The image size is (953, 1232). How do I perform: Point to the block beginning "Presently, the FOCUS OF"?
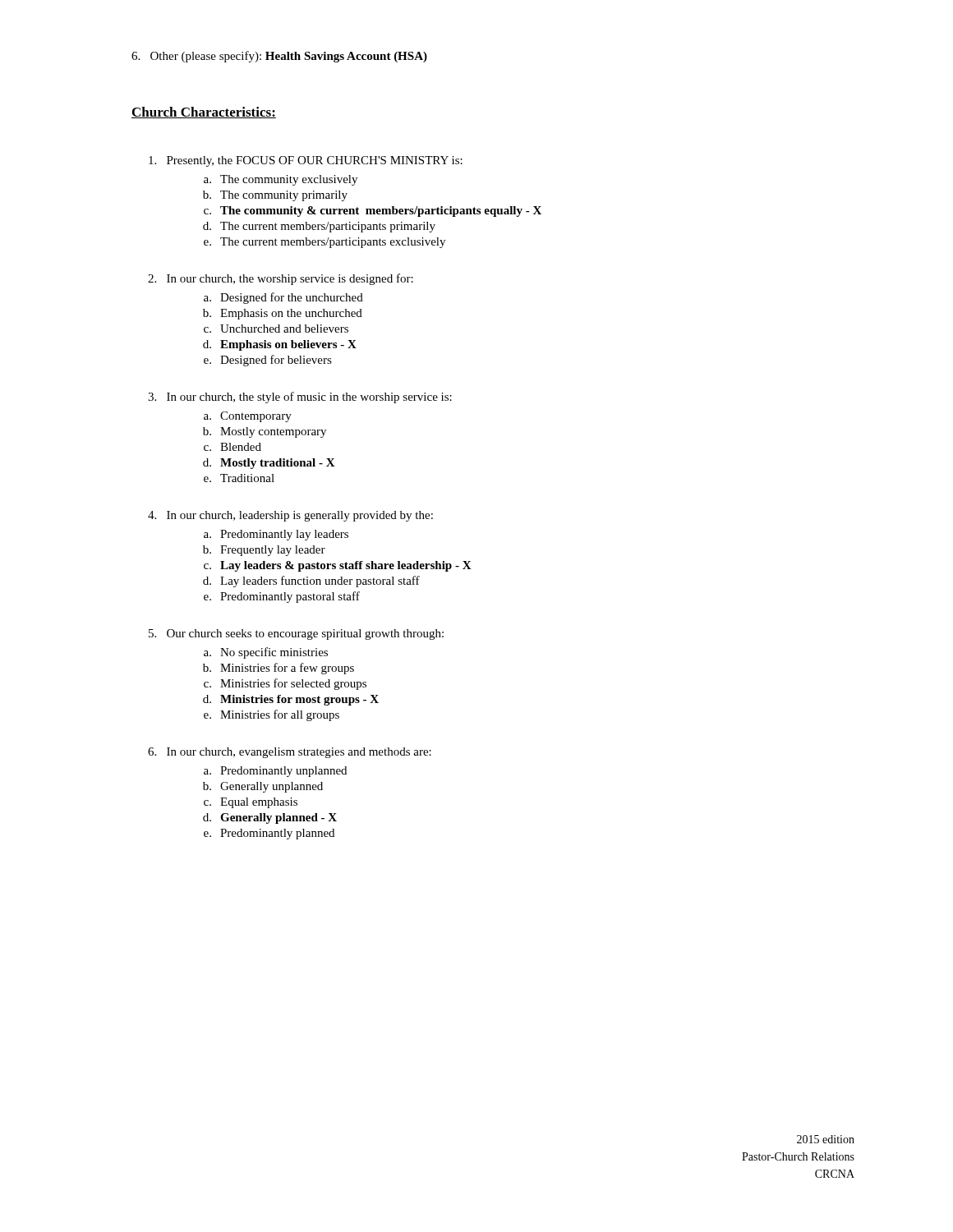coord(501,201)
